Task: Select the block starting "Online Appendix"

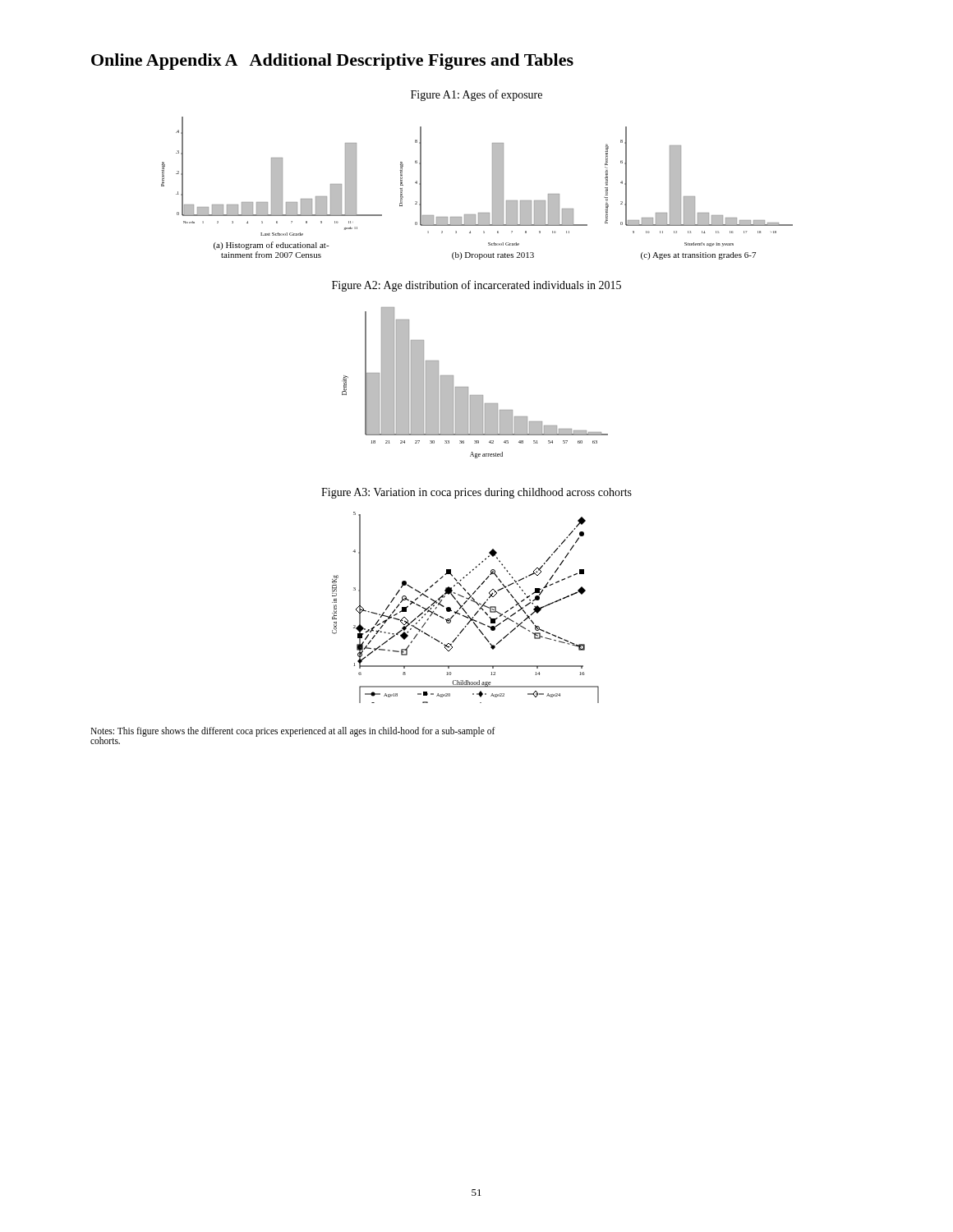Action: pyautogui.click(x=156, y=60)
